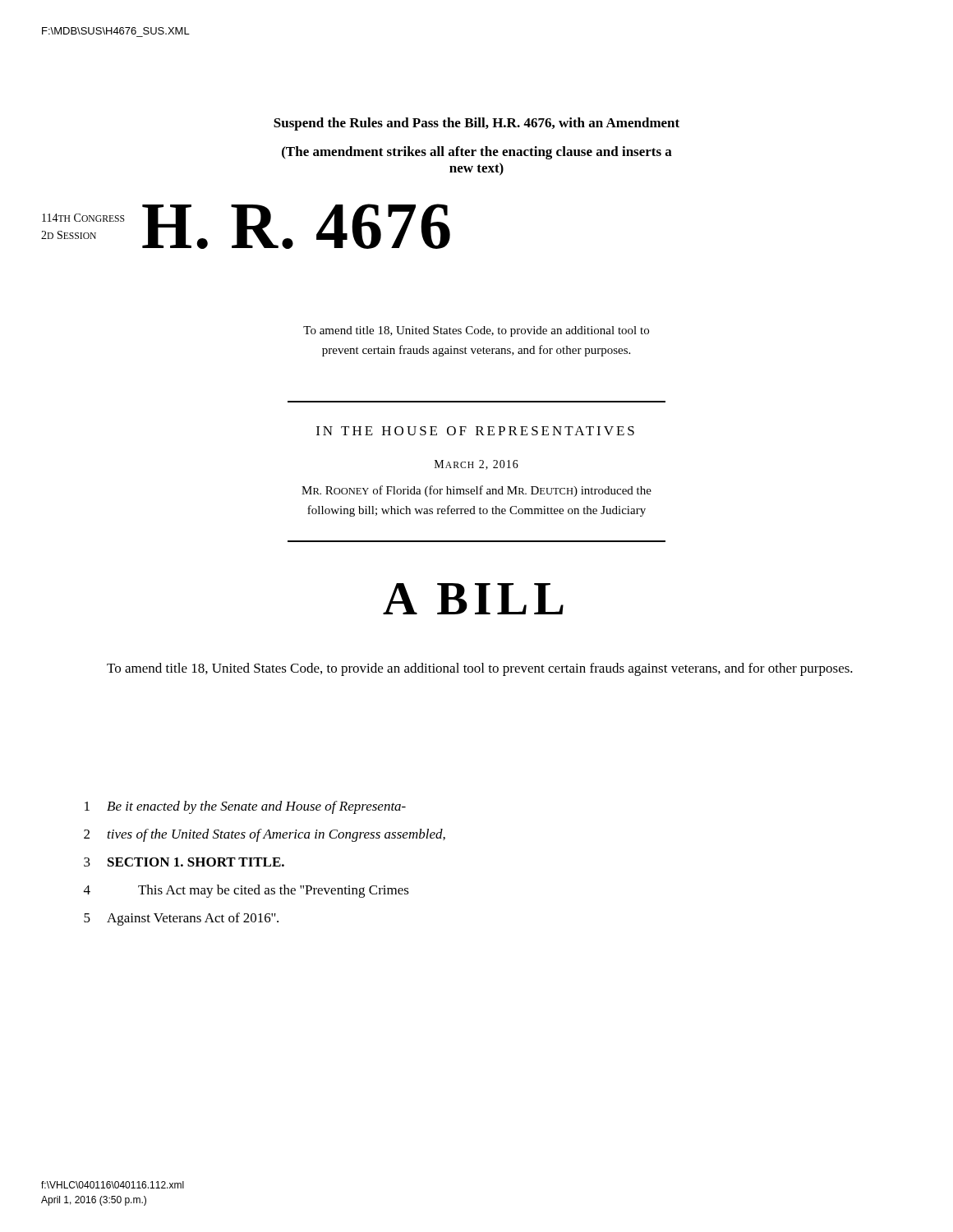Find the list item with the text "5 Against Veterans Act of 2016''."
The width and height of the screenshot is (953, 1232).
point(181,919)
